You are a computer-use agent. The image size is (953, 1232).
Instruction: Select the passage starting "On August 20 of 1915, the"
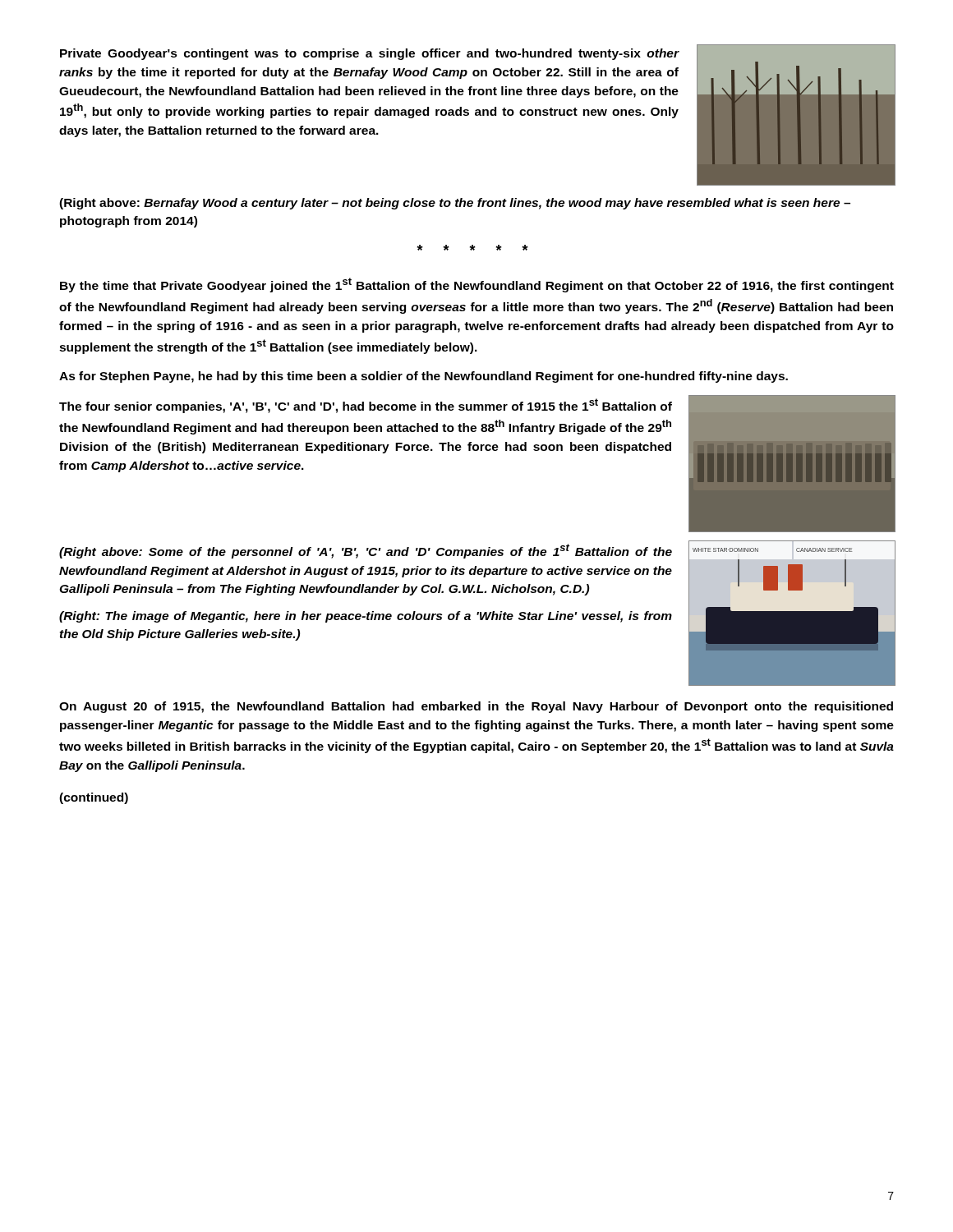pyautogui.click(x=476, y=736)
